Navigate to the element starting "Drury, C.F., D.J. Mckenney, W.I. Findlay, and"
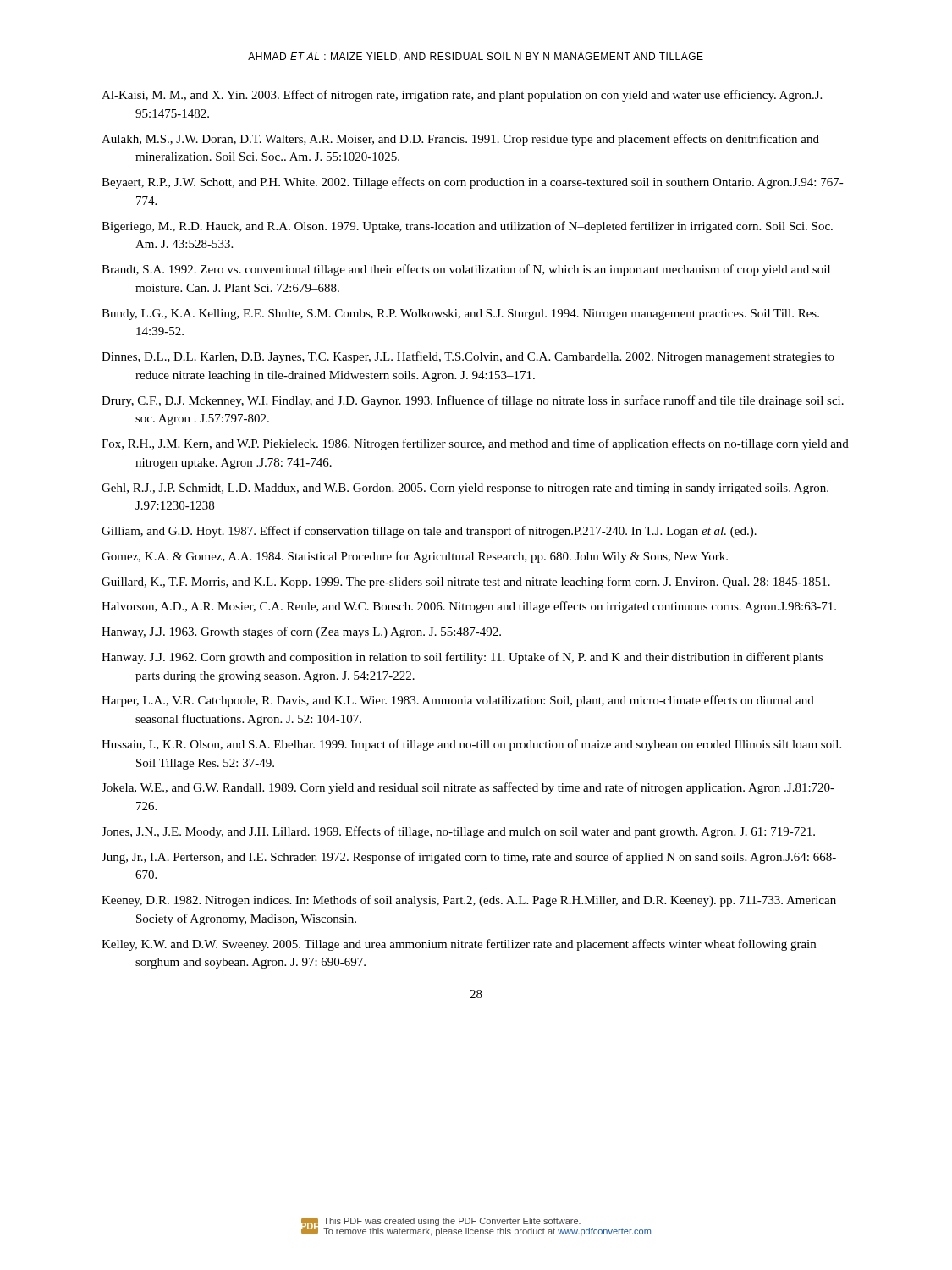Image resolution: width=952 pixels, height=1270 pixels. (473, 409)
